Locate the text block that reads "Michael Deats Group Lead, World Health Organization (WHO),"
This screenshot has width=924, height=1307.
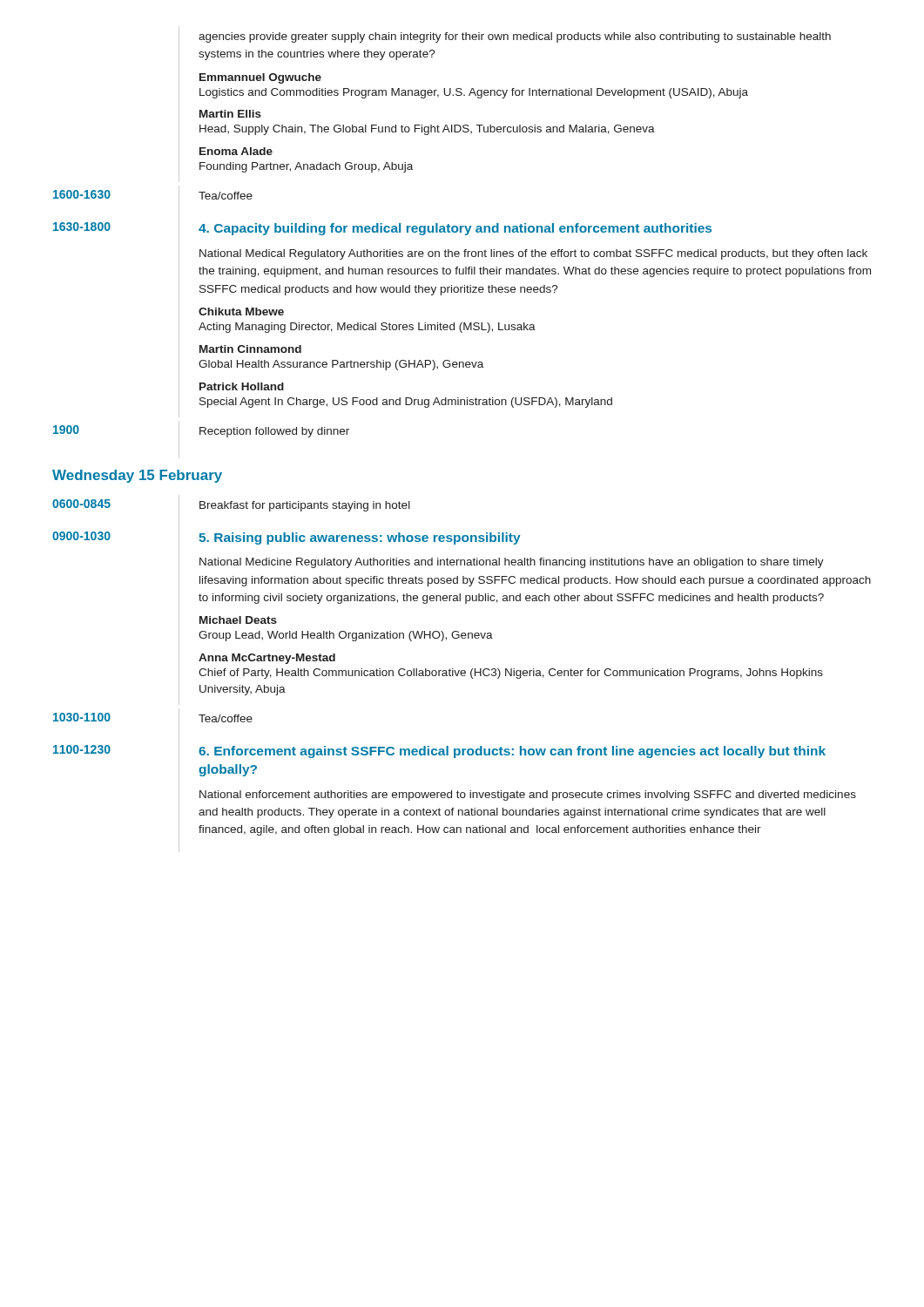[x=238, y=620]
